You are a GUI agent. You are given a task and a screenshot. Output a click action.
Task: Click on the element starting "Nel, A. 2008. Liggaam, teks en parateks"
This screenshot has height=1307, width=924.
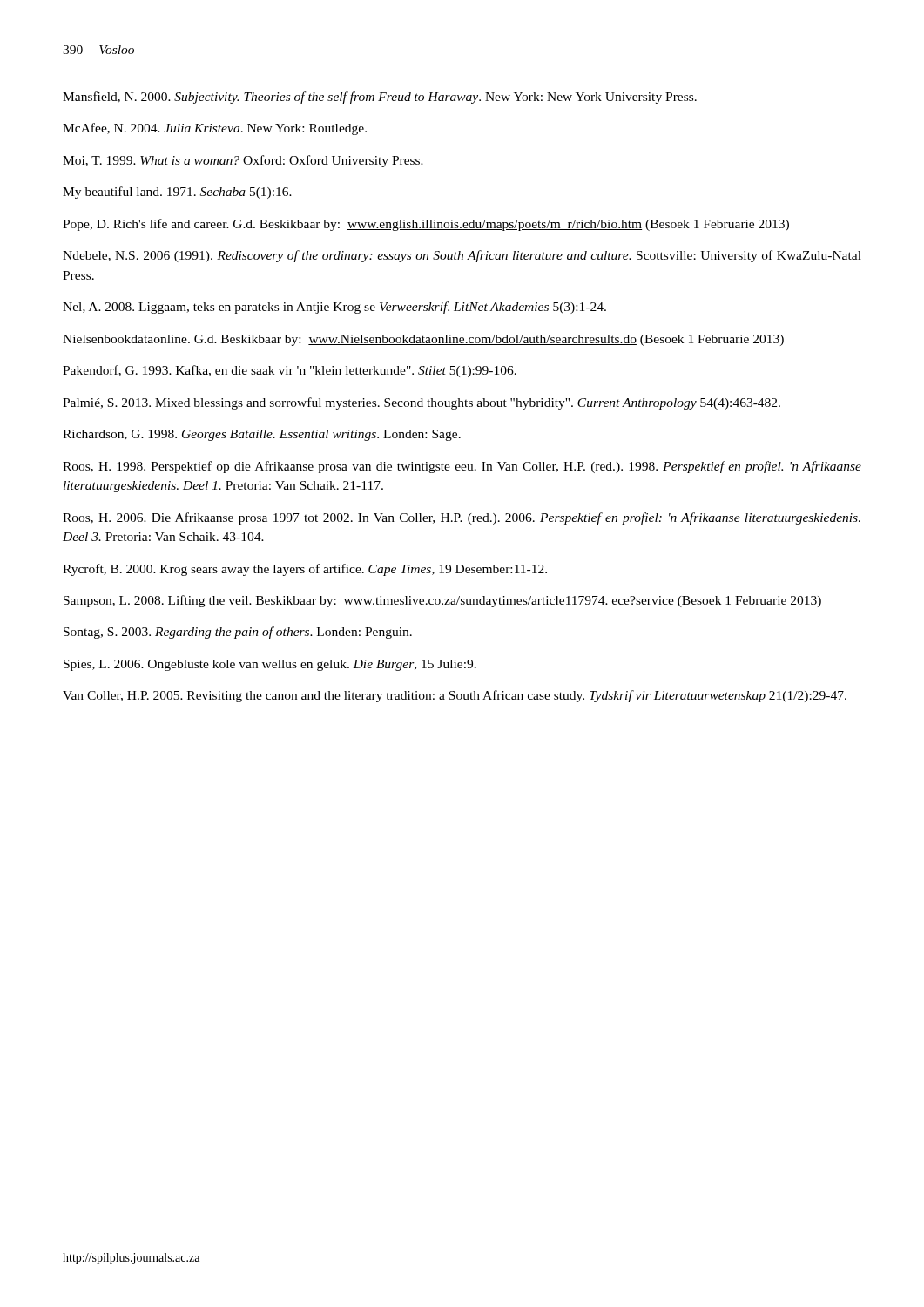click(x=335, y=307)
